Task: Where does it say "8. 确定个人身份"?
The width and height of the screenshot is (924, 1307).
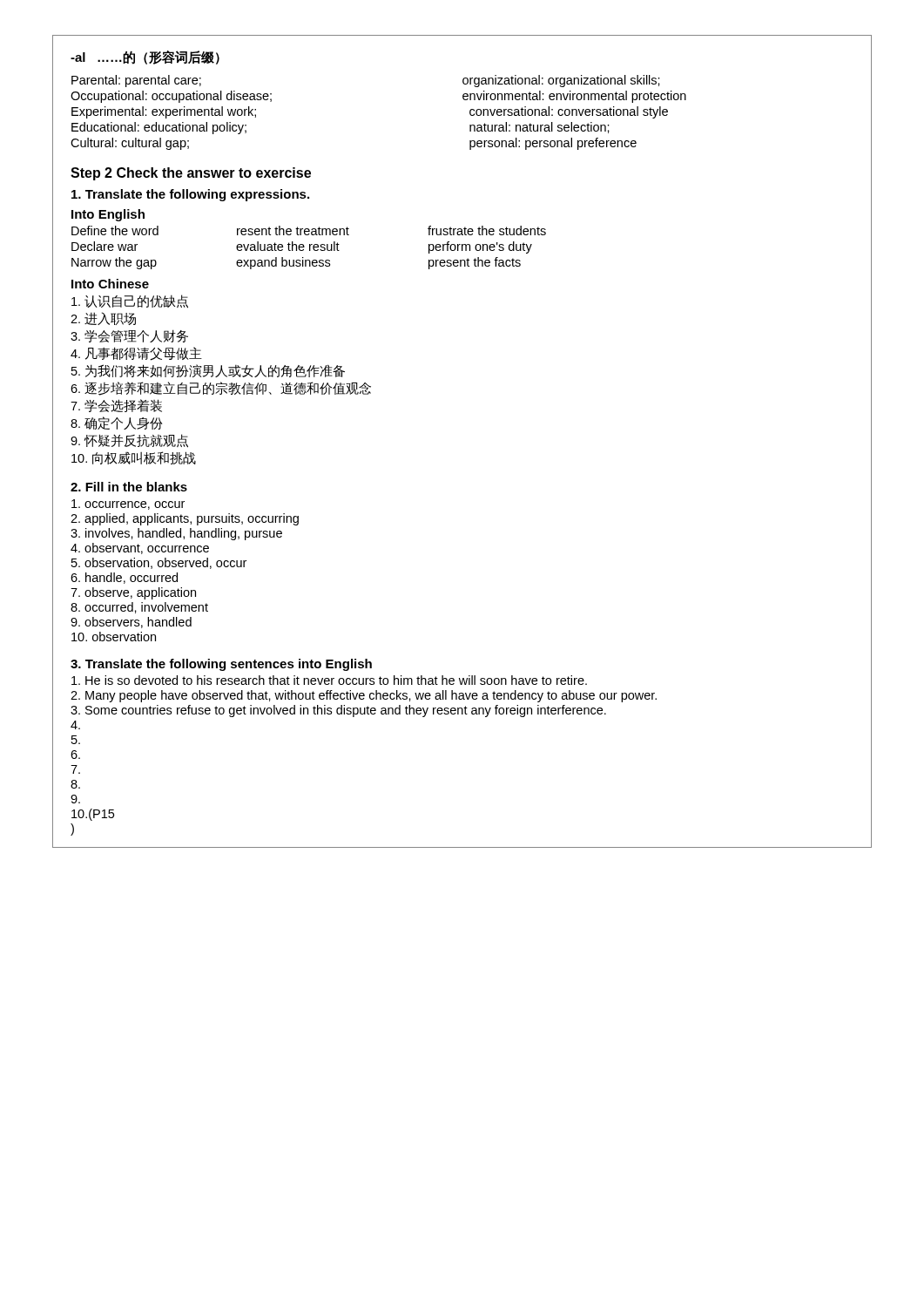Action: [x=117, y=423]
